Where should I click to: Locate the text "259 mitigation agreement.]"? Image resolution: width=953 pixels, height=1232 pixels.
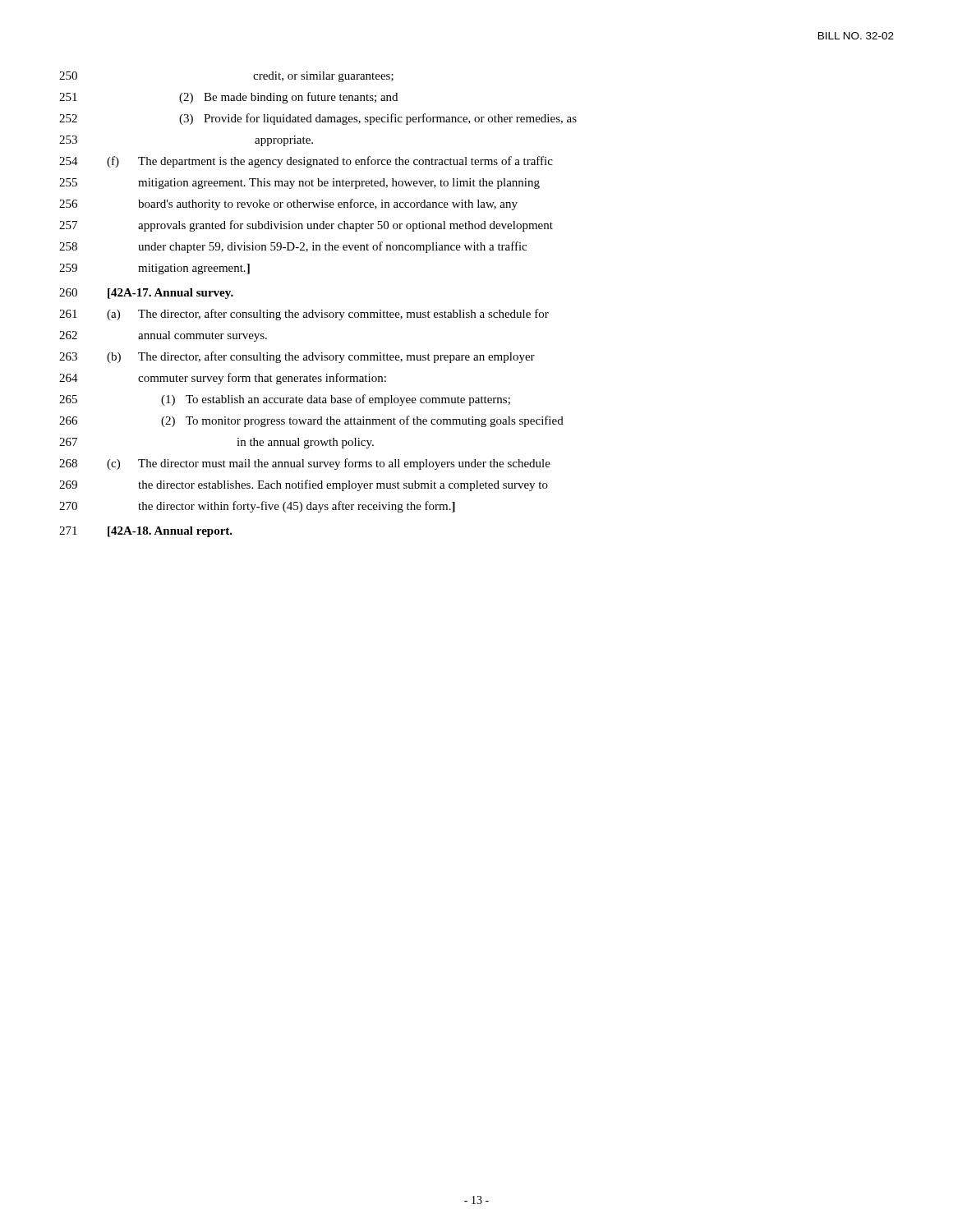tap(154, 269)
